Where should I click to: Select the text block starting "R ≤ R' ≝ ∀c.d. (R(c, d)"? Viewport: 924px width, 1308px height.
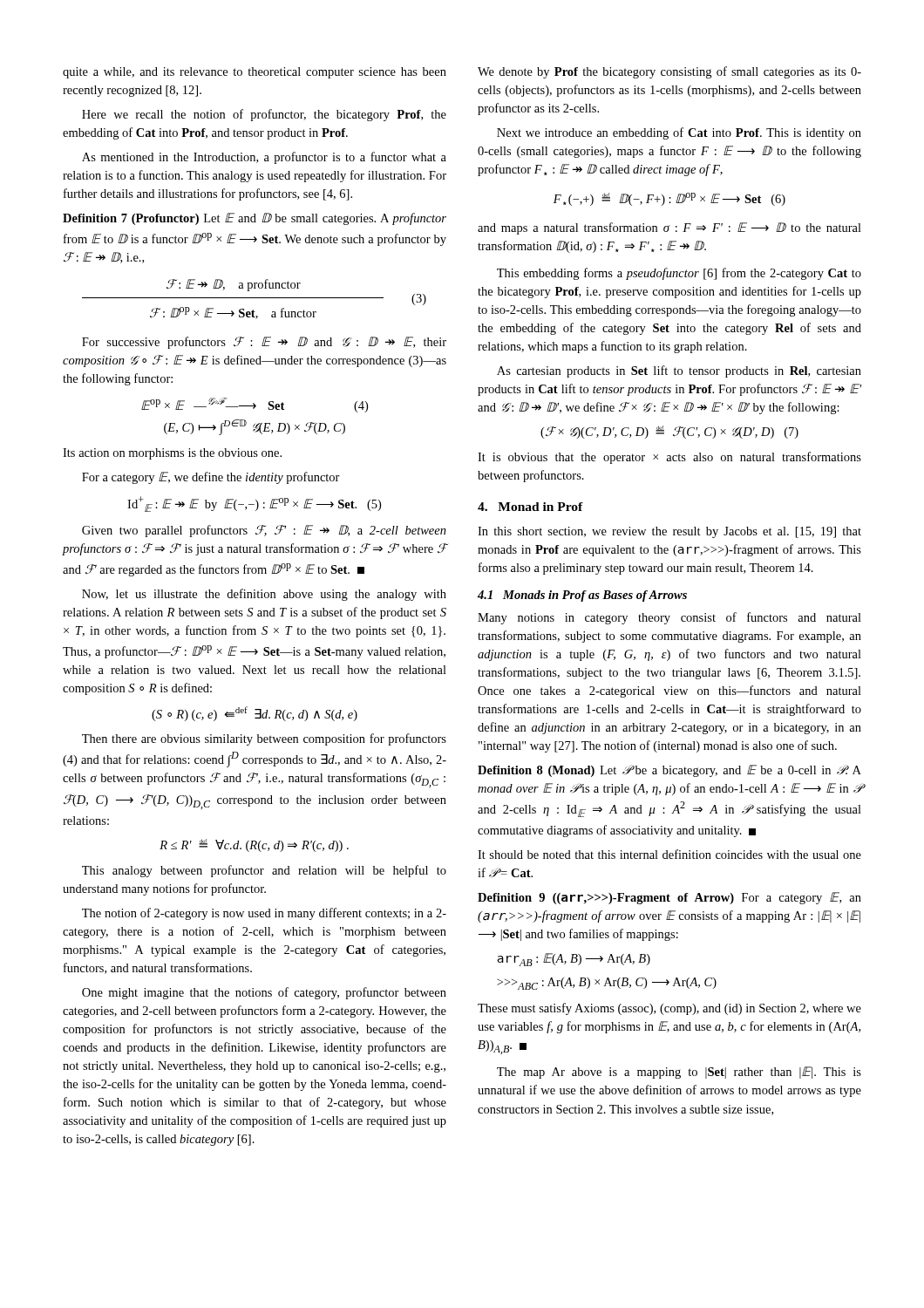(255, 845)
